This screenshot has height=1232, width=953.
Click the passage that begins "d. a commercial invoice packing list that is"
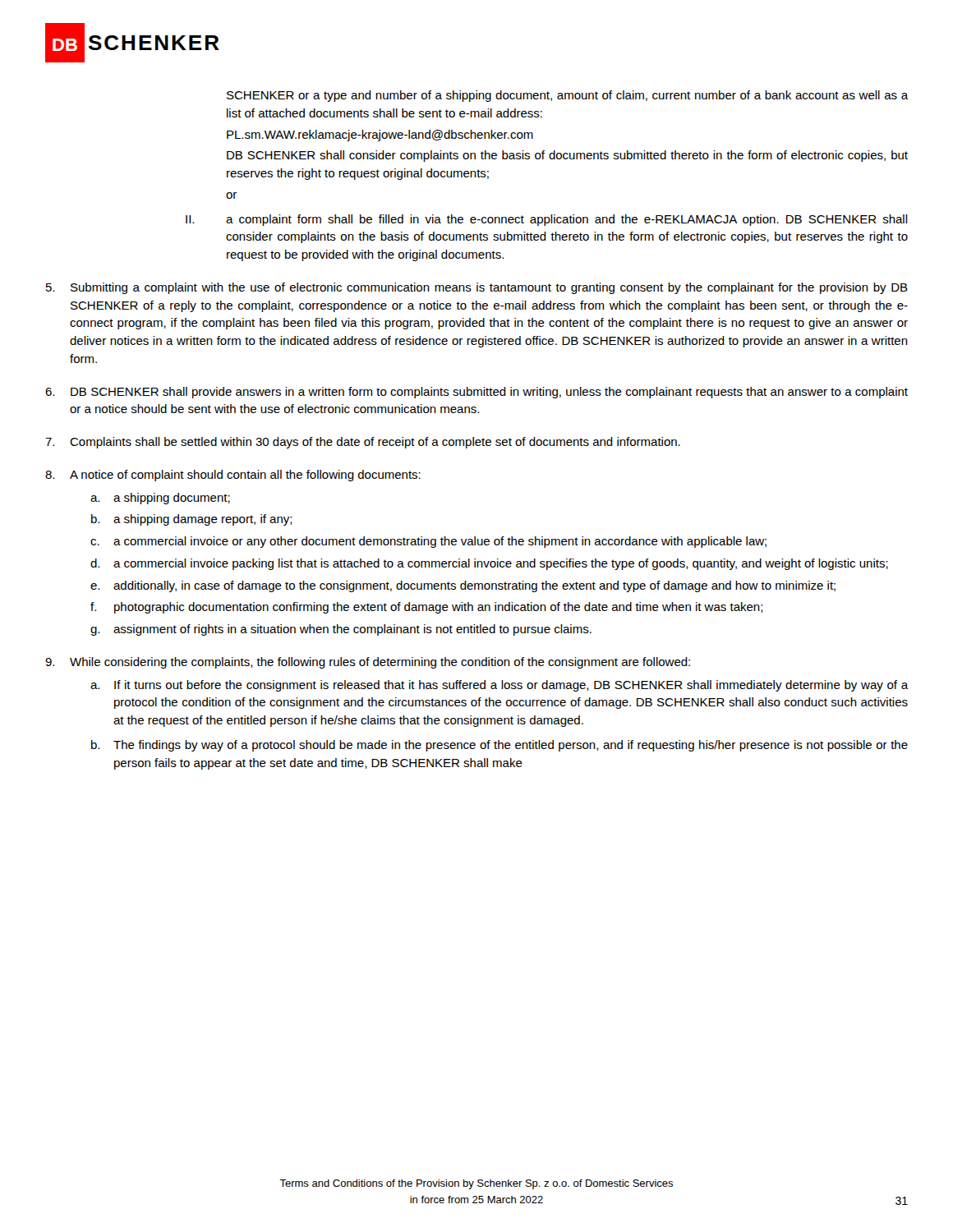[499, 563]
